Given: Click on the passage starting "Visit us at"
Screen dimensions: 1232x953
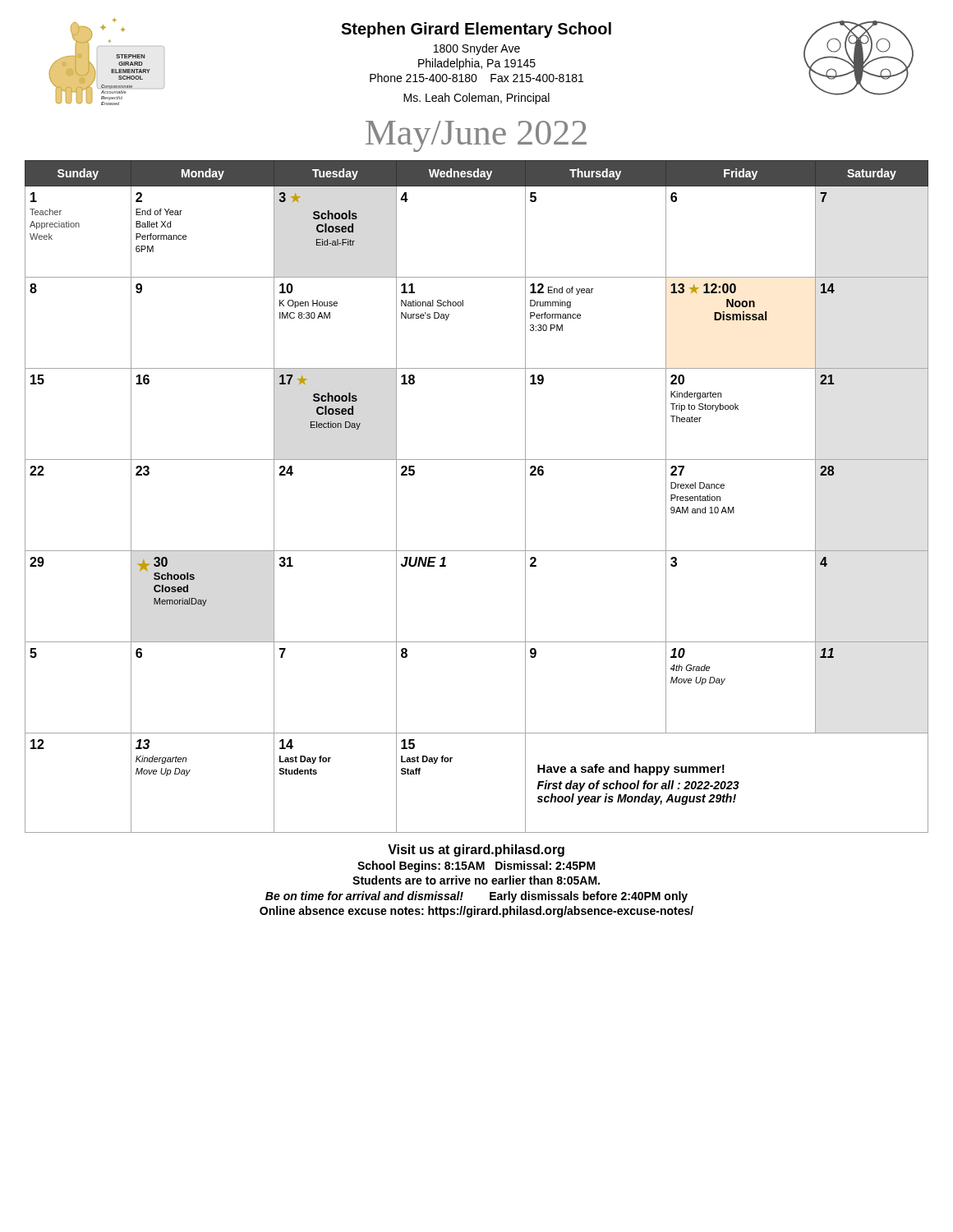Looking at the screenshot, I should click(x=476, y=880).
